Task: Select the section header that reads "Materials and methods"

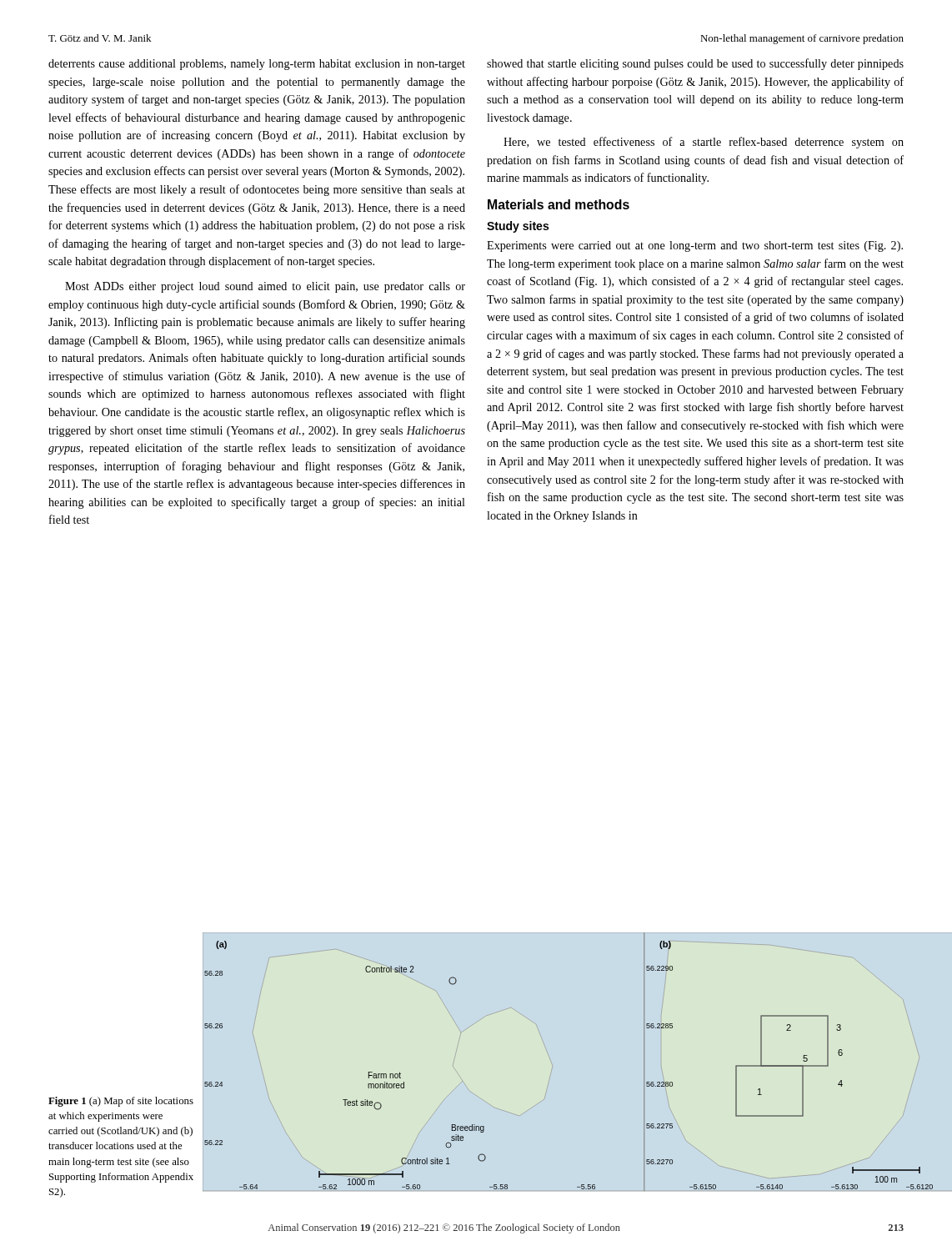Action: click(558, 205)
